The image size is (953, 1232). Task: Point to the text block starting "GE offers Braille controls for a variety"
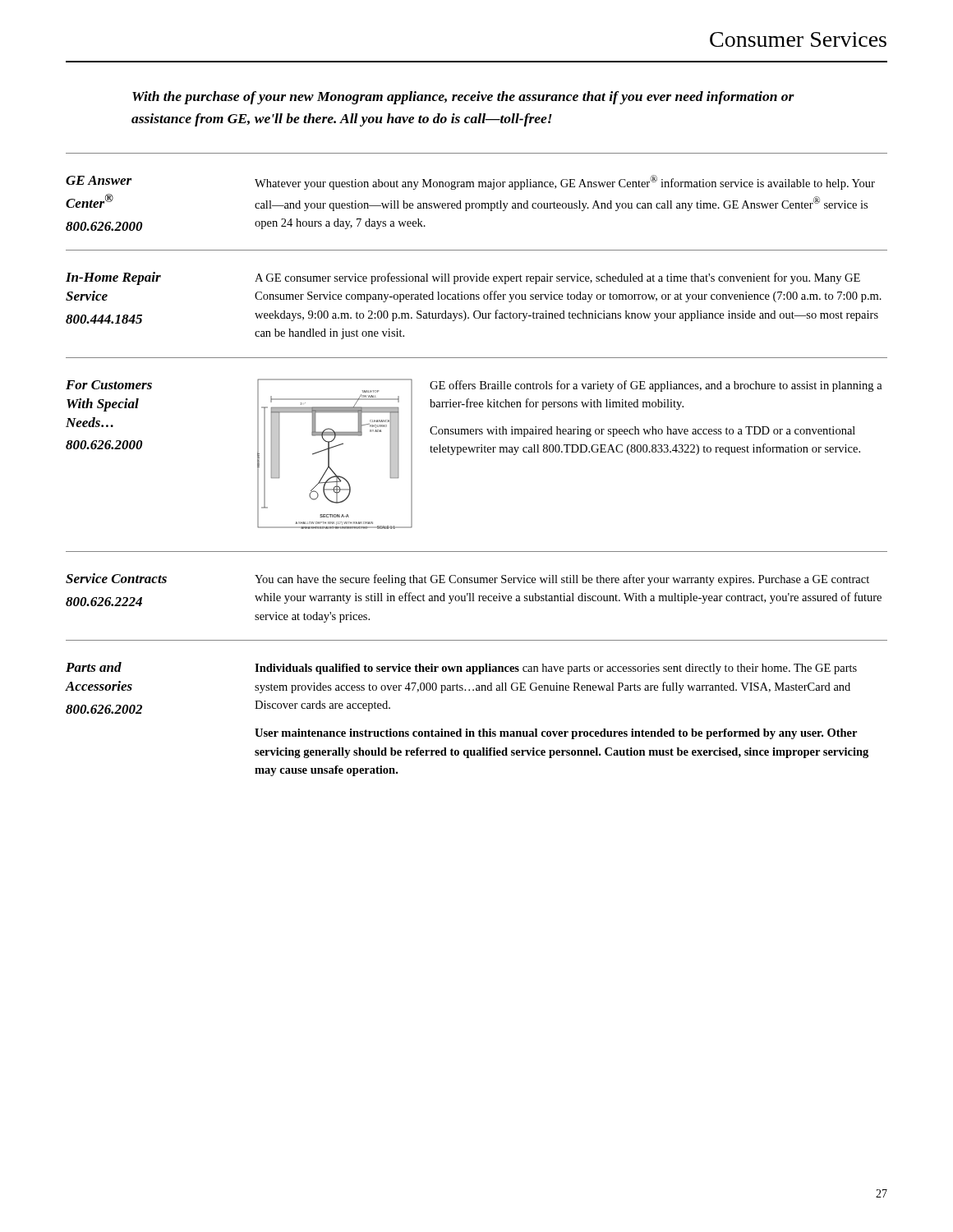[x=656, y=394]
